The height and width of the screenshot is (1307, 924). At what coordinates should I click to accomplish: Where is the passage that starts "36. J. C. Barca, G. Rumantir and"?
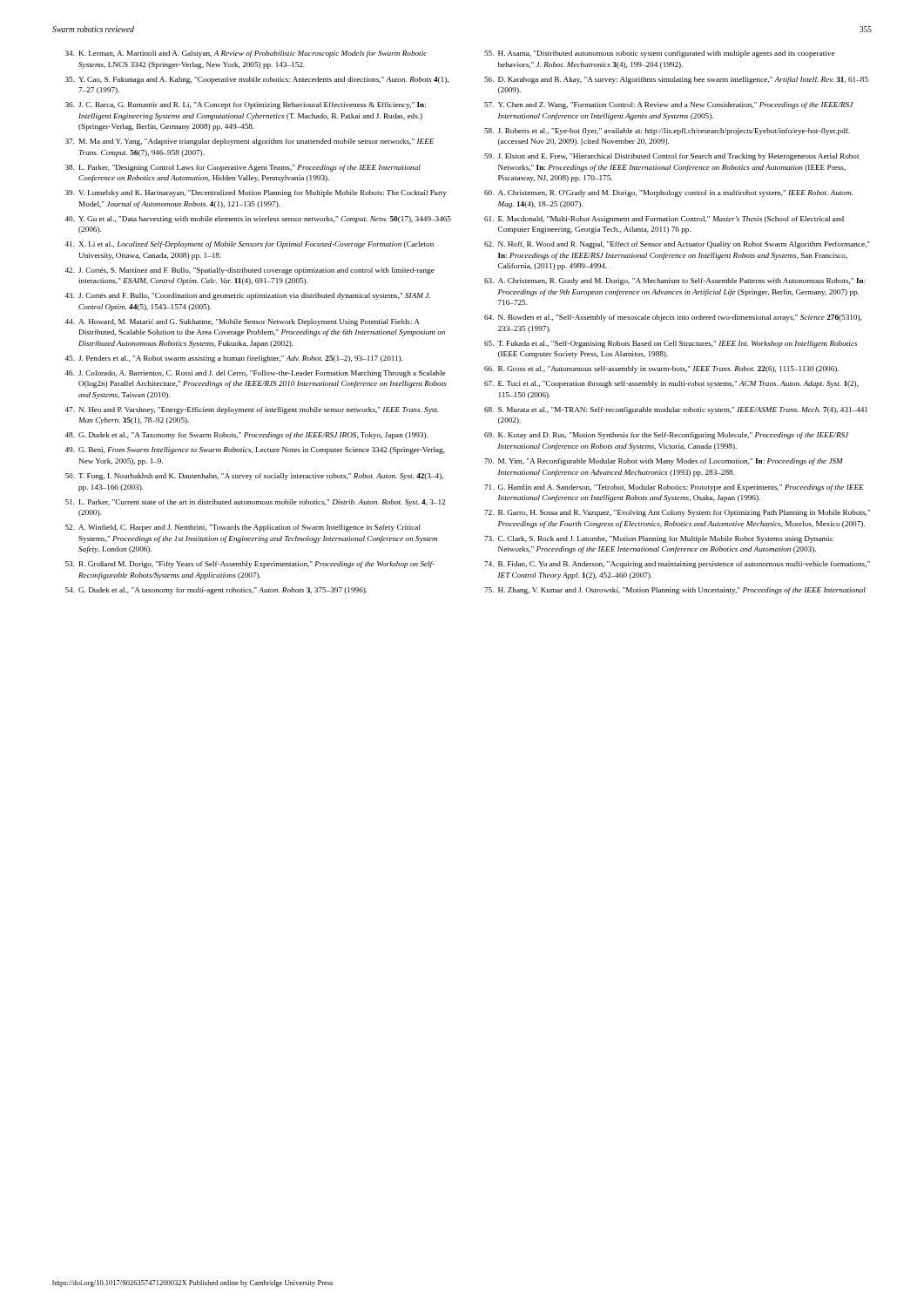[x=252, y=116]
